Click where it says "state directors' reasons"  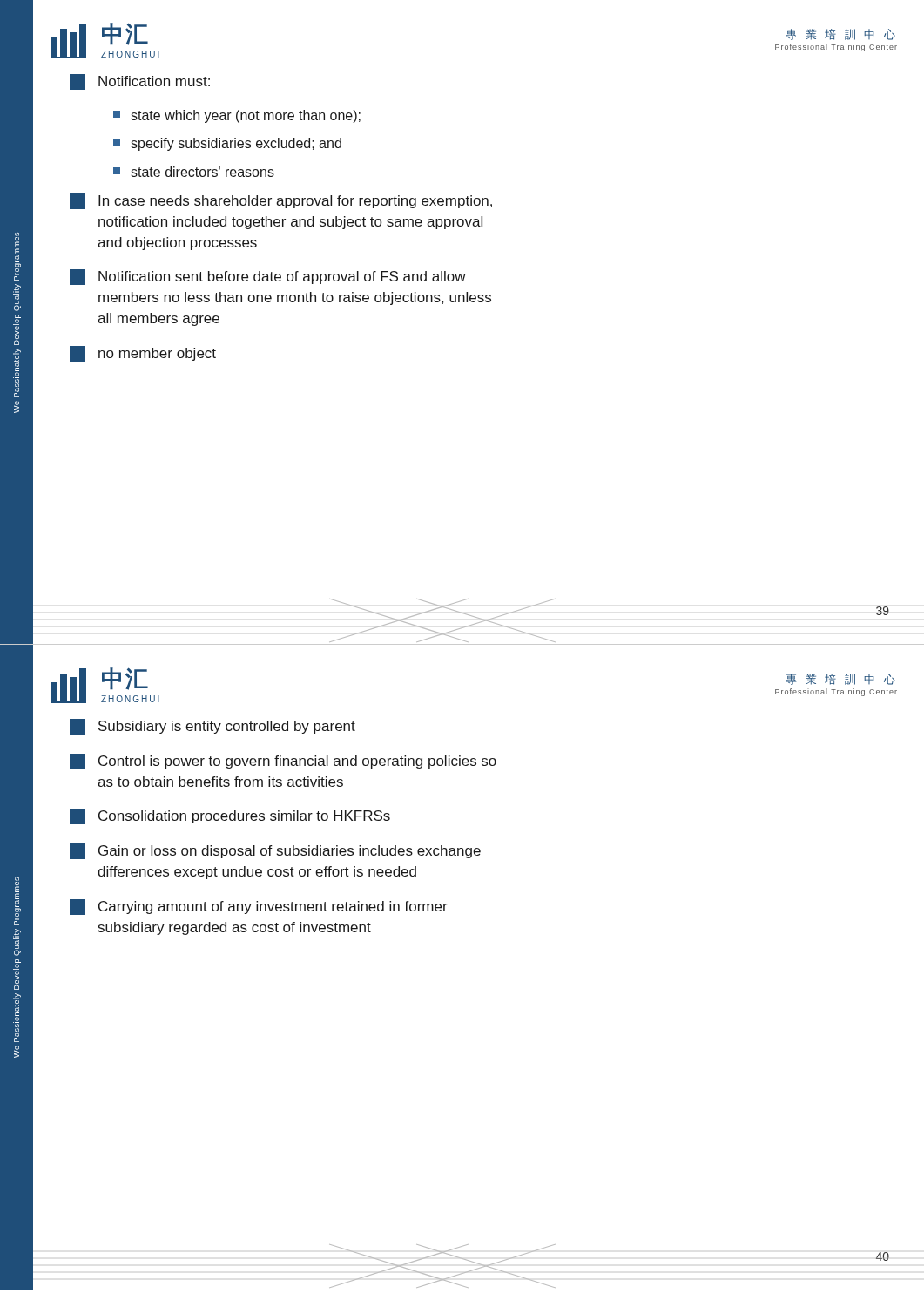pyautogui.click(x=194, y=172)
